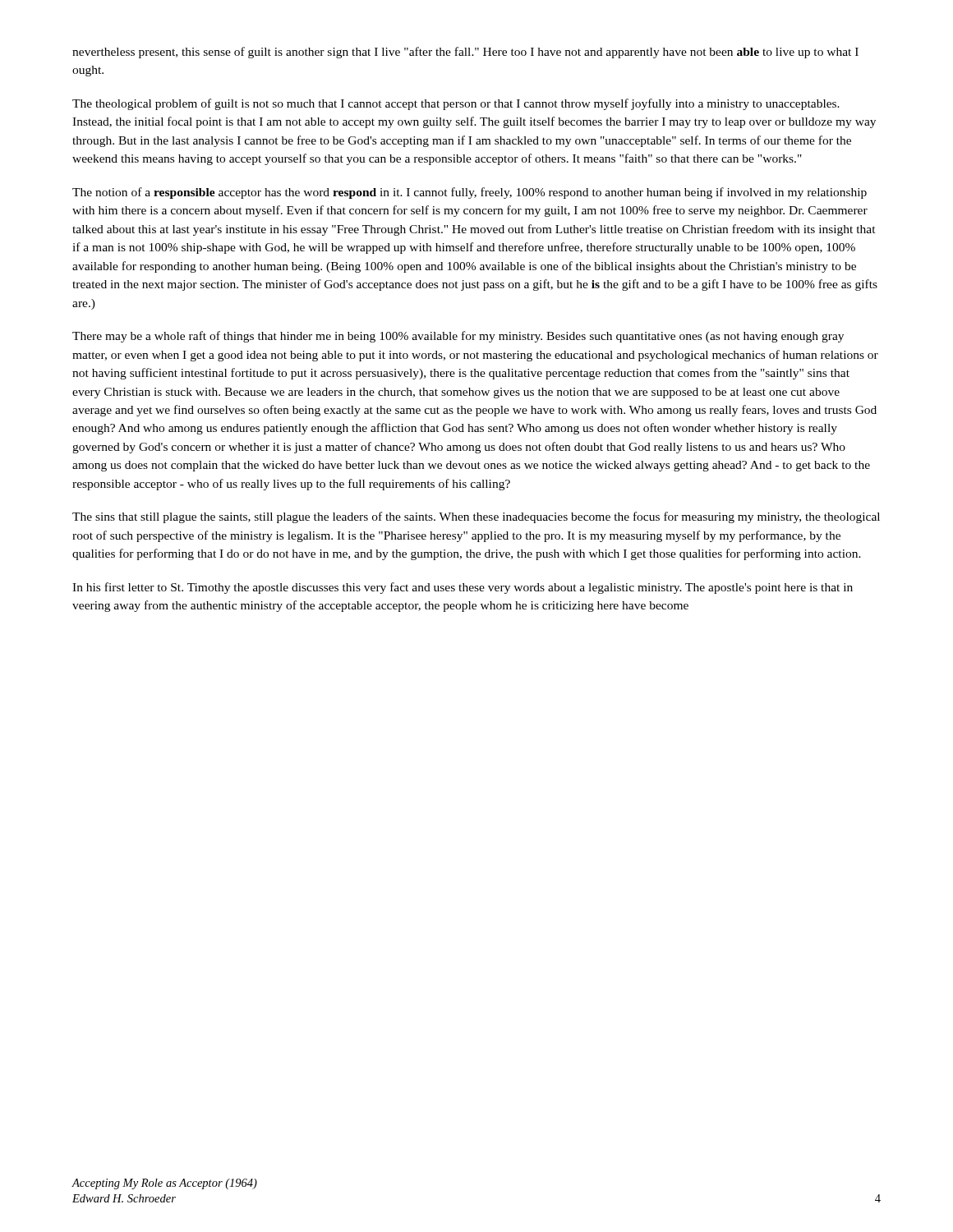953x1232 pixels.
Task: Click on the text block that reads "The notion of a responsible"
Action: point(475,247)
